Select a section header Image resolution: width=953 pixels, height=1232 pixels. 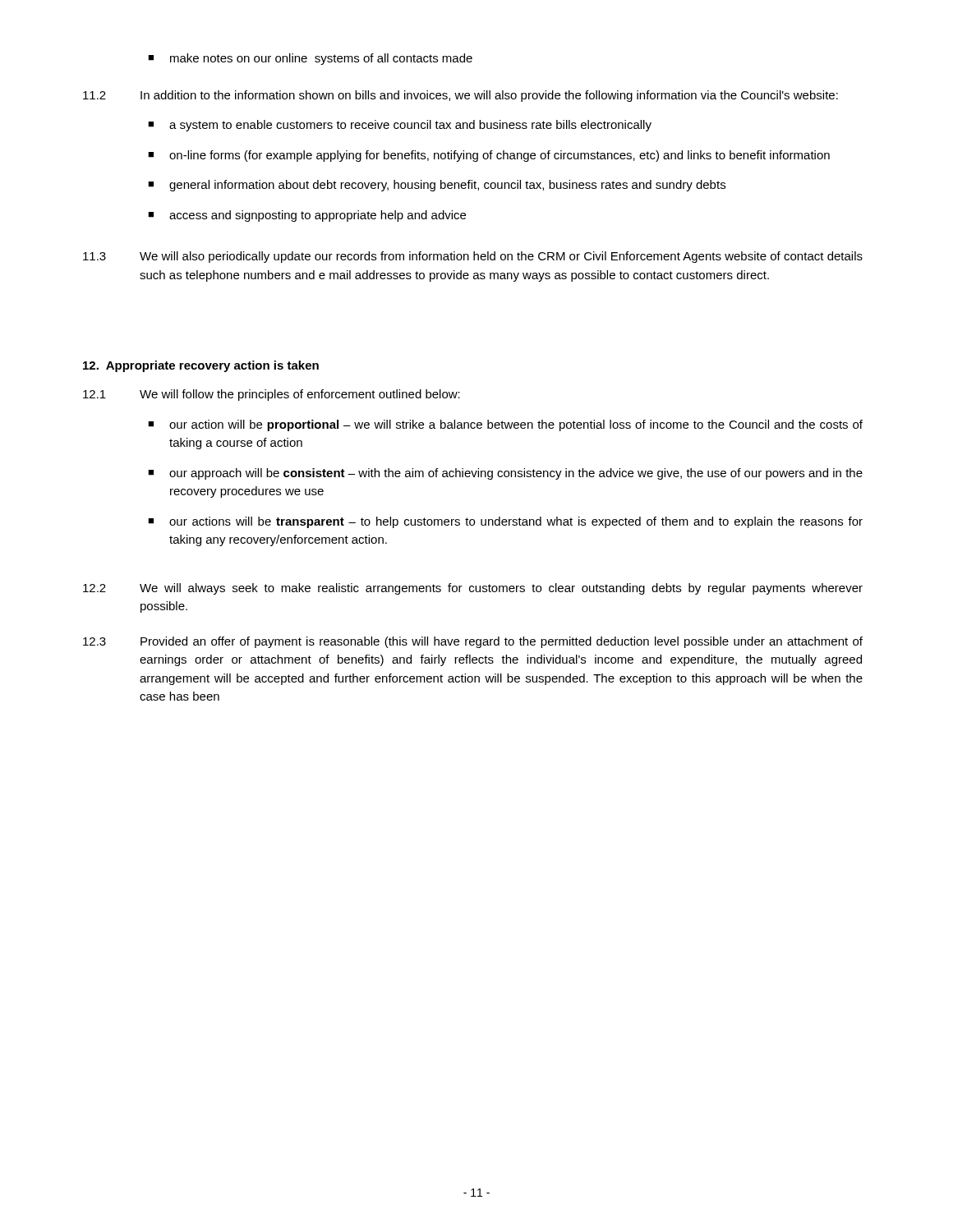201,365
